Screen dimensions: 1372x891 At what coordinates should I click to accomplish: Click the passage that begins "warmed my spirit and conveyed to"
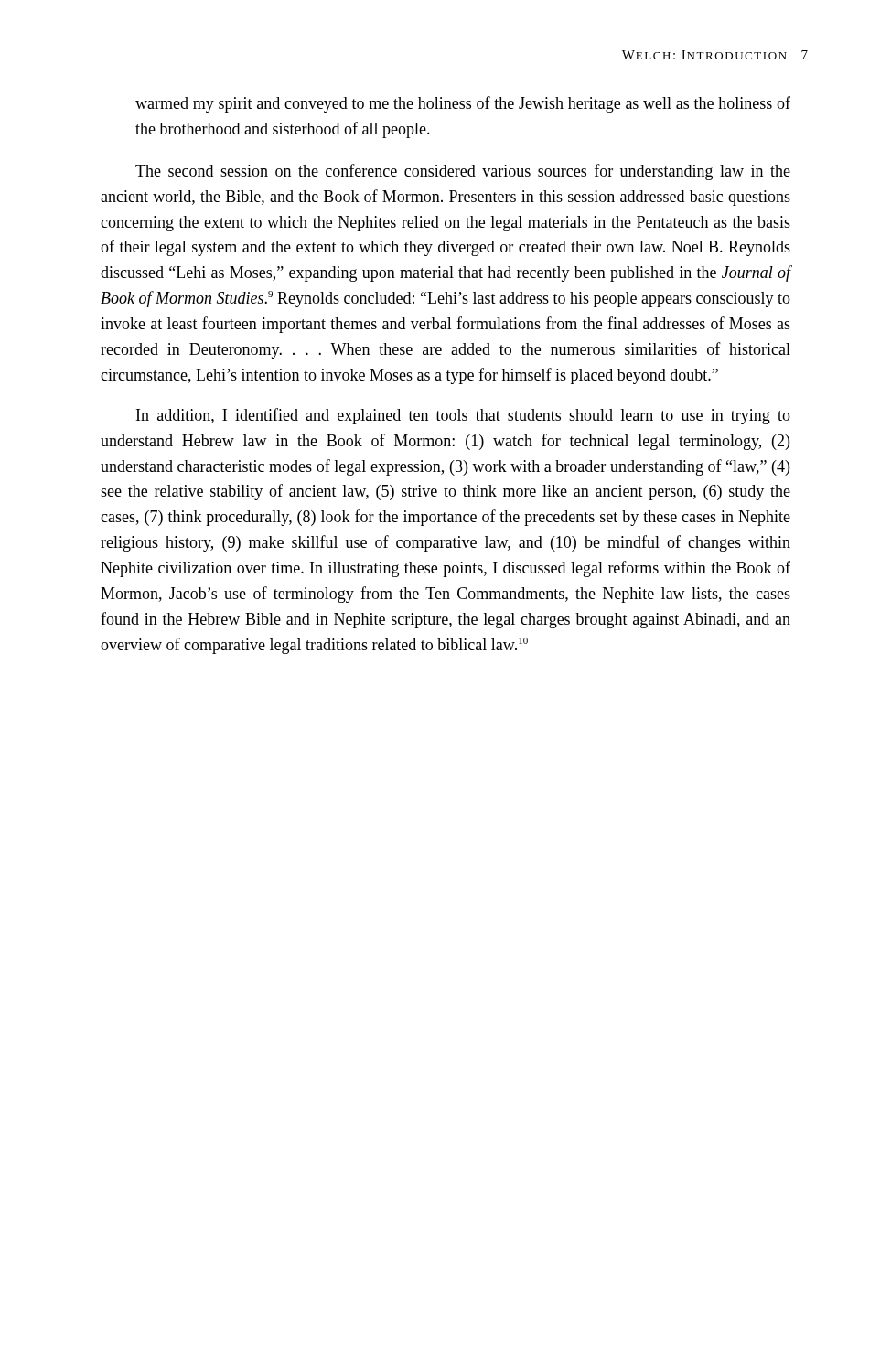pyautogui.click(x=463, y=116)
